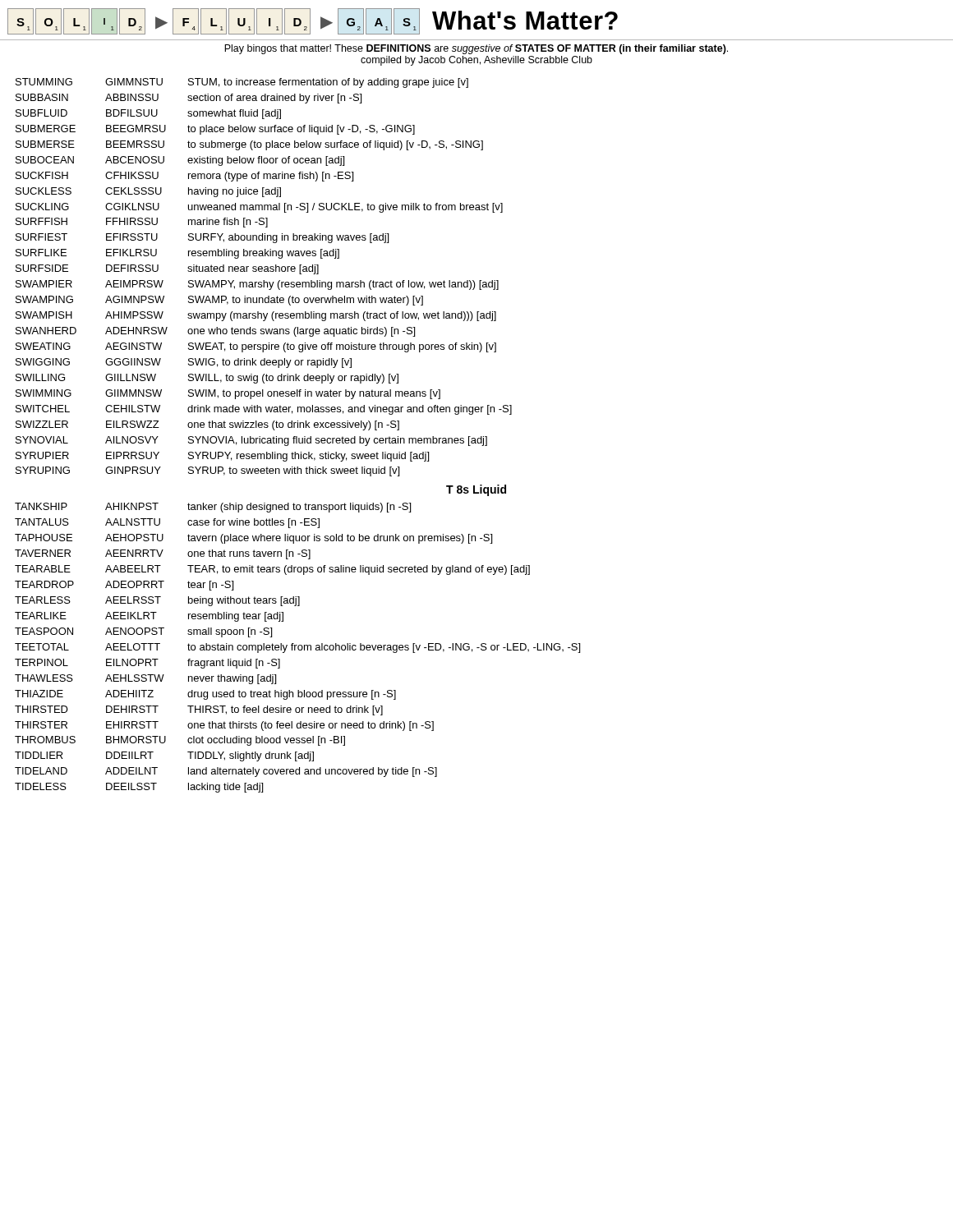Locate the list item that reads "TEASPOON AENOOPST small"
Viewport: 953px width, 1232px height.
coord(143,632)
